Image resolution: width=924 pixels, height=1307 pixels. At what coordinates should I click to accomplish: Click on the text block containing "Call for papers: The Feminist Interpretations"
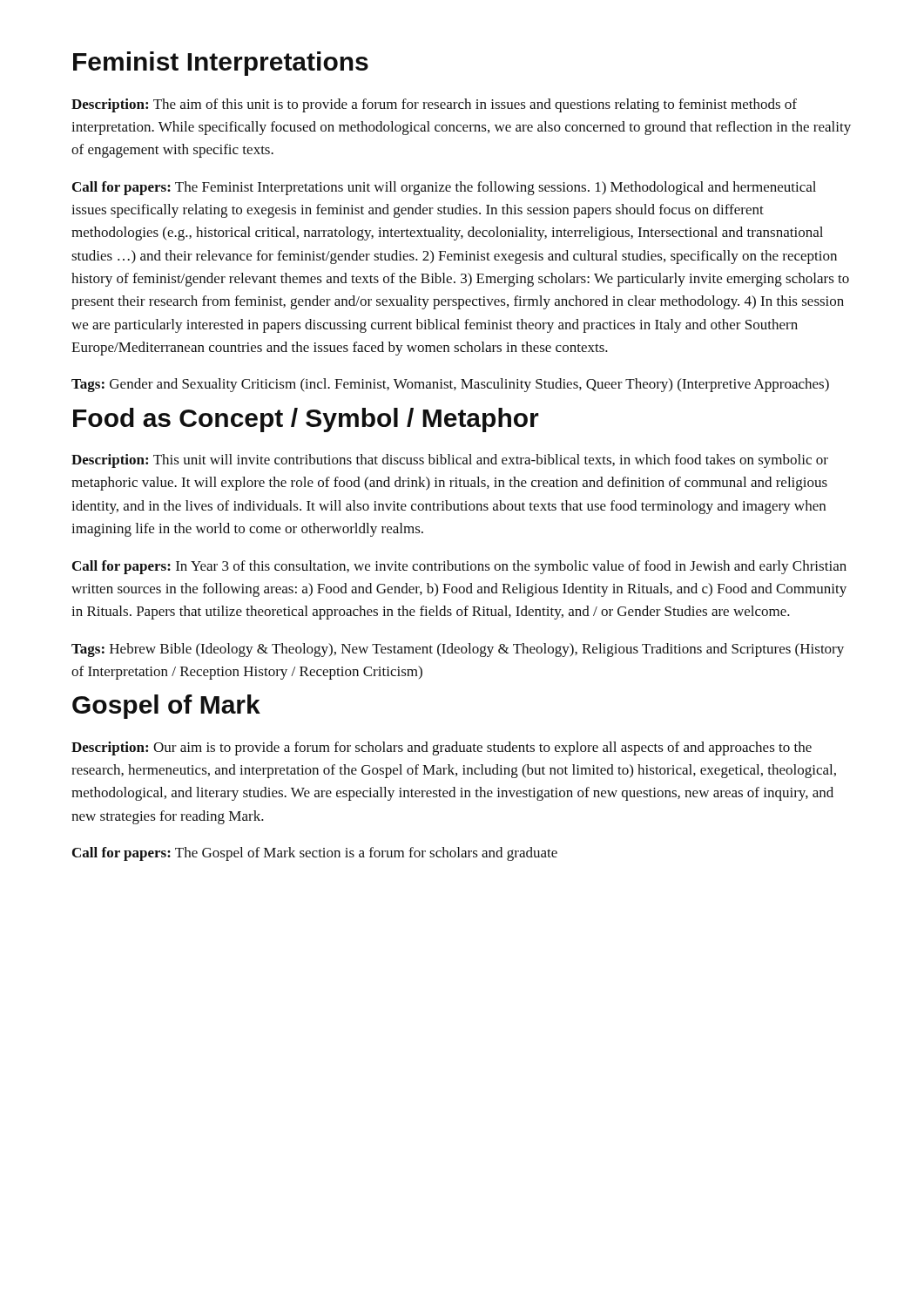point(460,267)
